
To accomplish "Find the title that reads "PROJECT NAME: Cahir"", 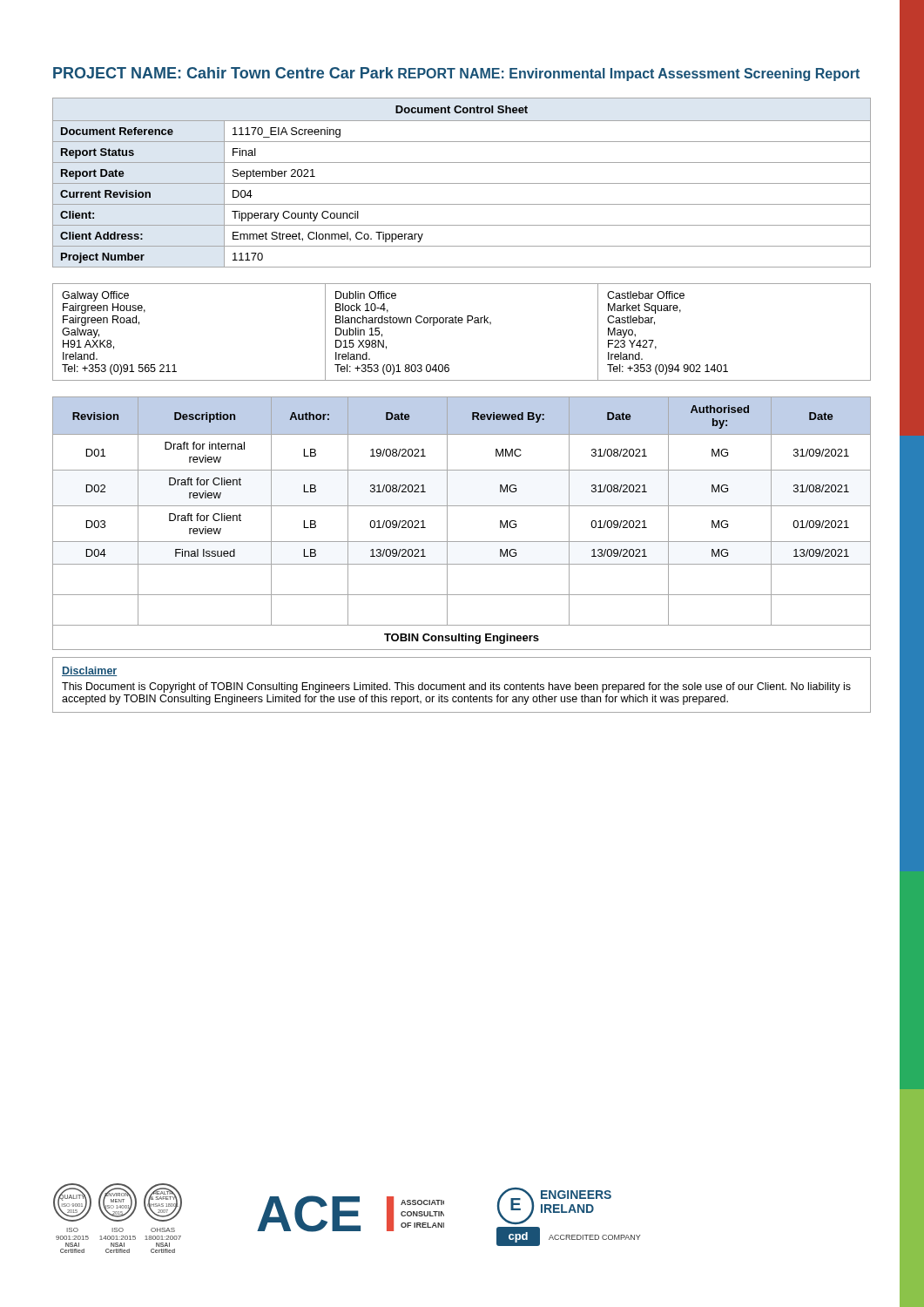I will pyautogui.click(x=223, y=74).
